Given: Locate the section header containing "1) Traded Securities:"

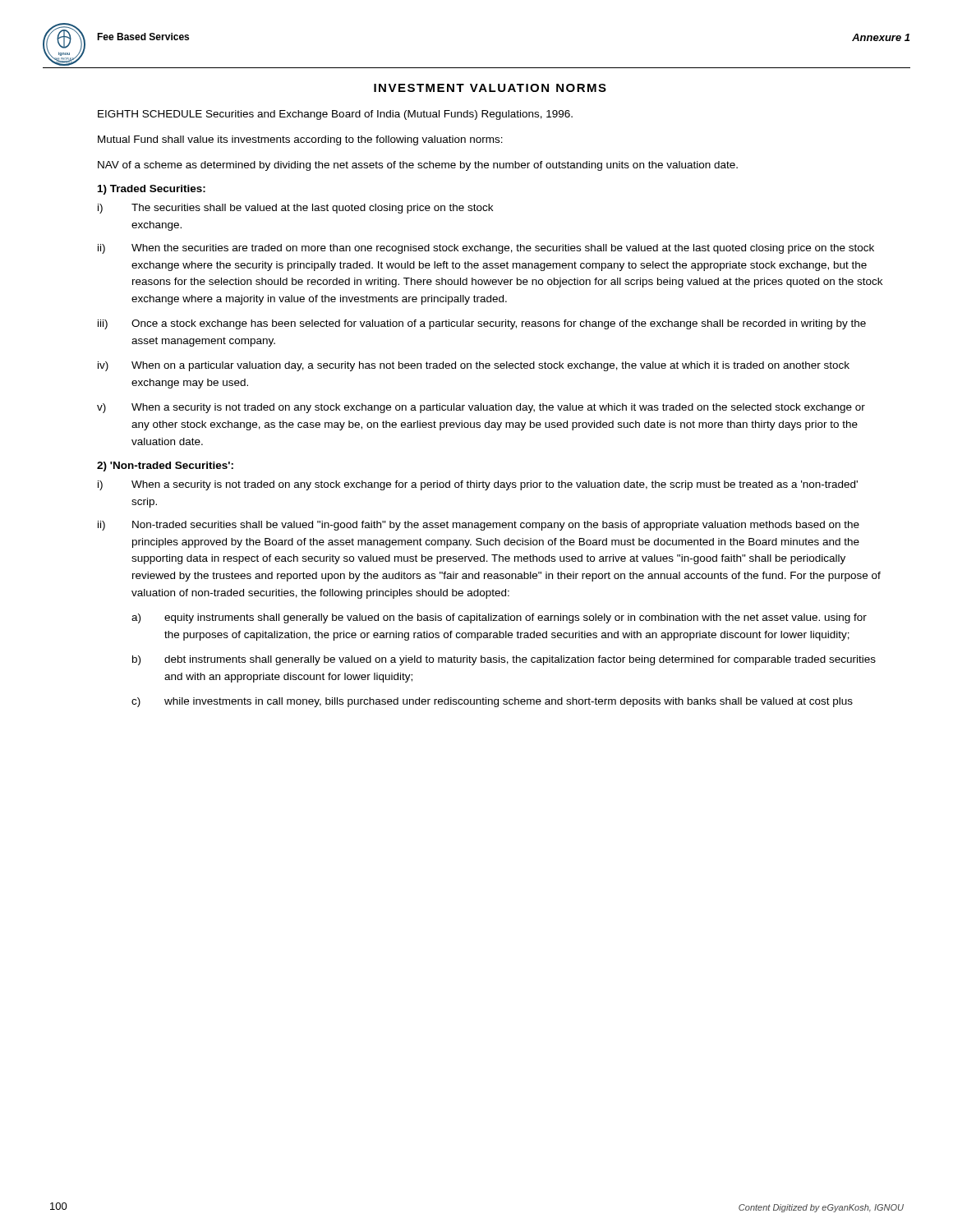Looking at the screenshot, I should (x=151, y=188).
